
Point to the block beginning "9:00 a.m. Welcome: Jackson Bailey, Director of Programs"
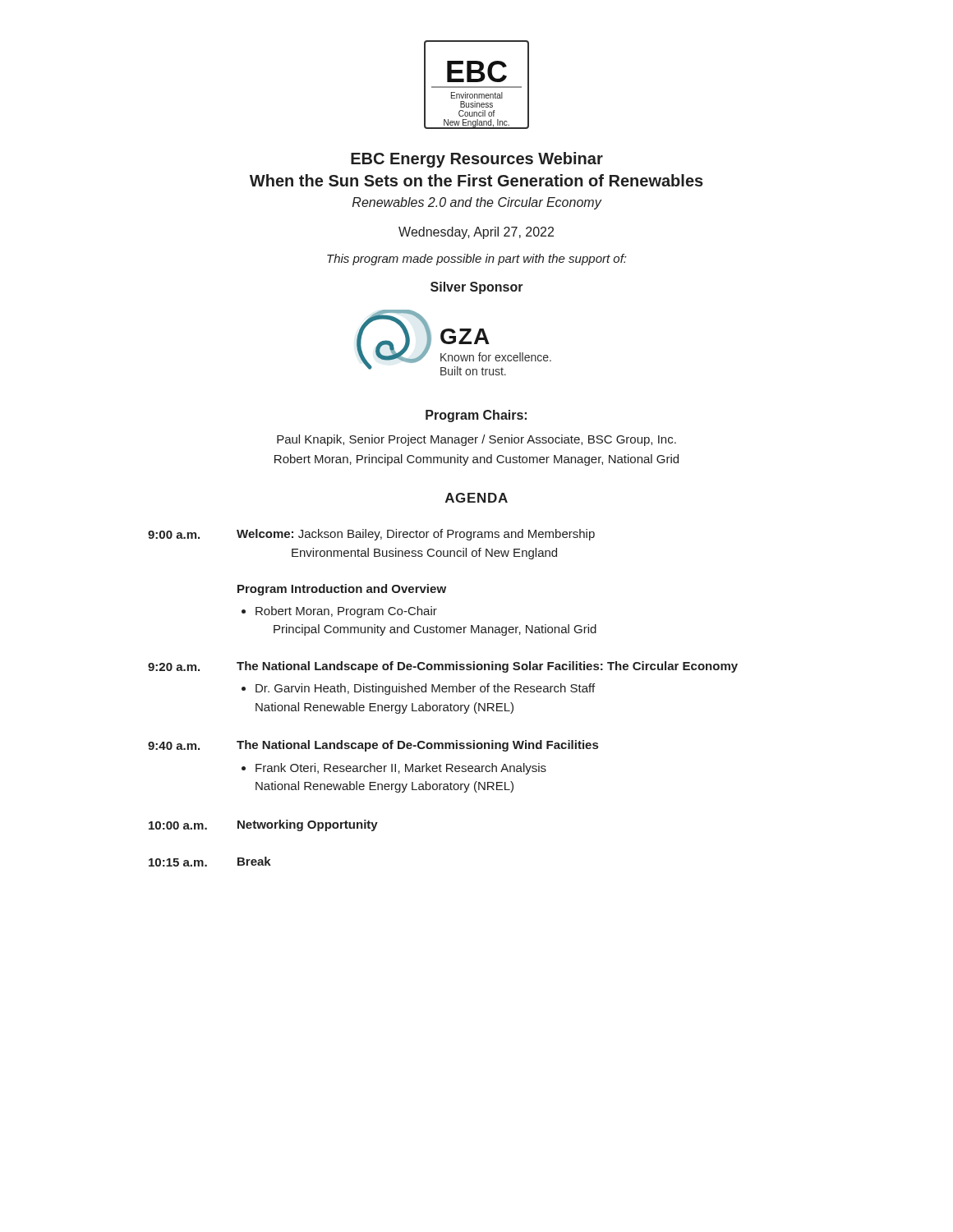pyautogui.click(x=476, y=543)
